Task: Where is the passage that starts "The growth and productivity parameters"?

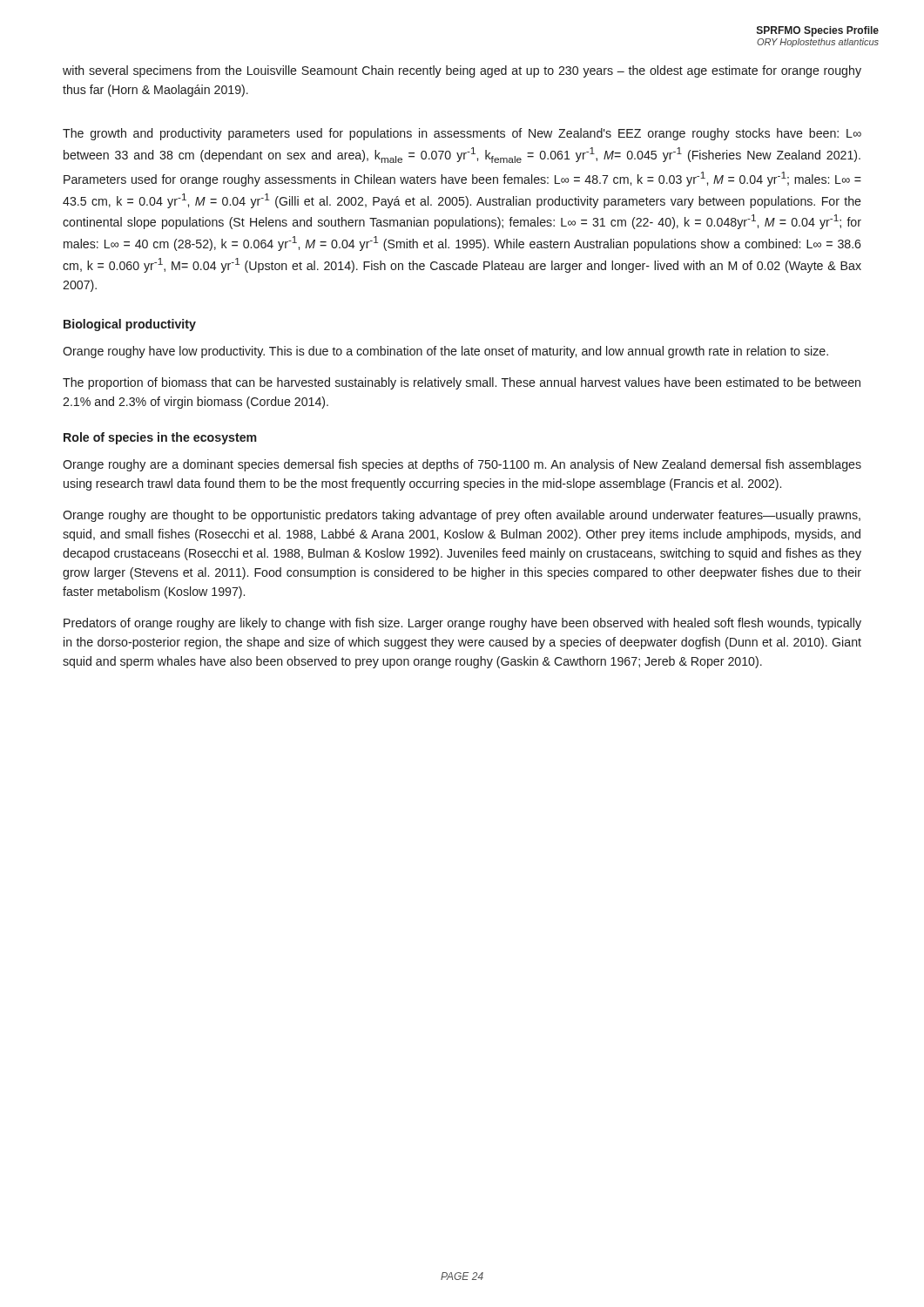Action: click(x=462, y=209)
